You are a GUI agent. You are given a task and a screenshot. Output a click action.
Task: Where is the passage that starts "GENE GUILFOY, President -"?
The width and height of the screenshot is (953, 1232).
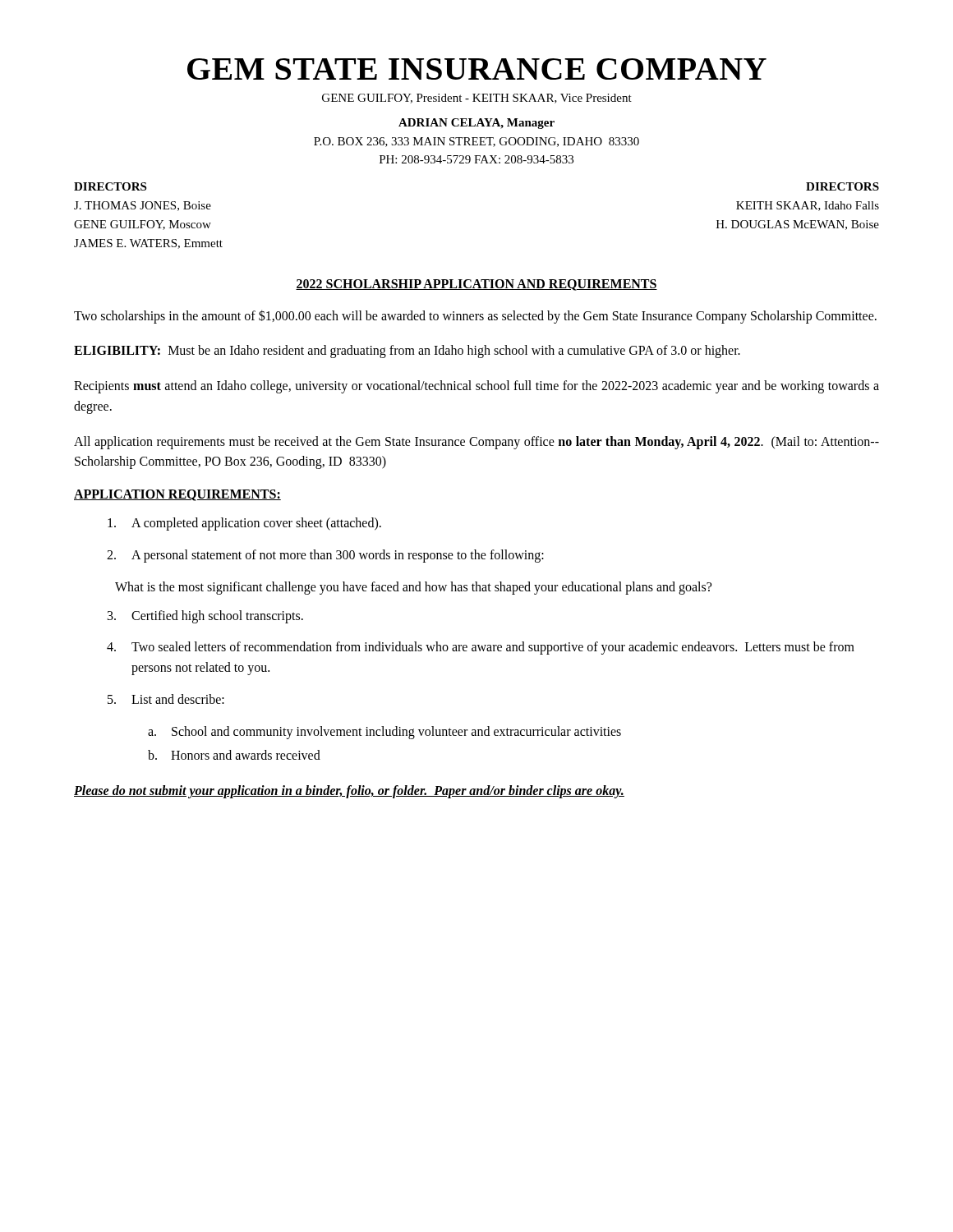coord(476,98)
